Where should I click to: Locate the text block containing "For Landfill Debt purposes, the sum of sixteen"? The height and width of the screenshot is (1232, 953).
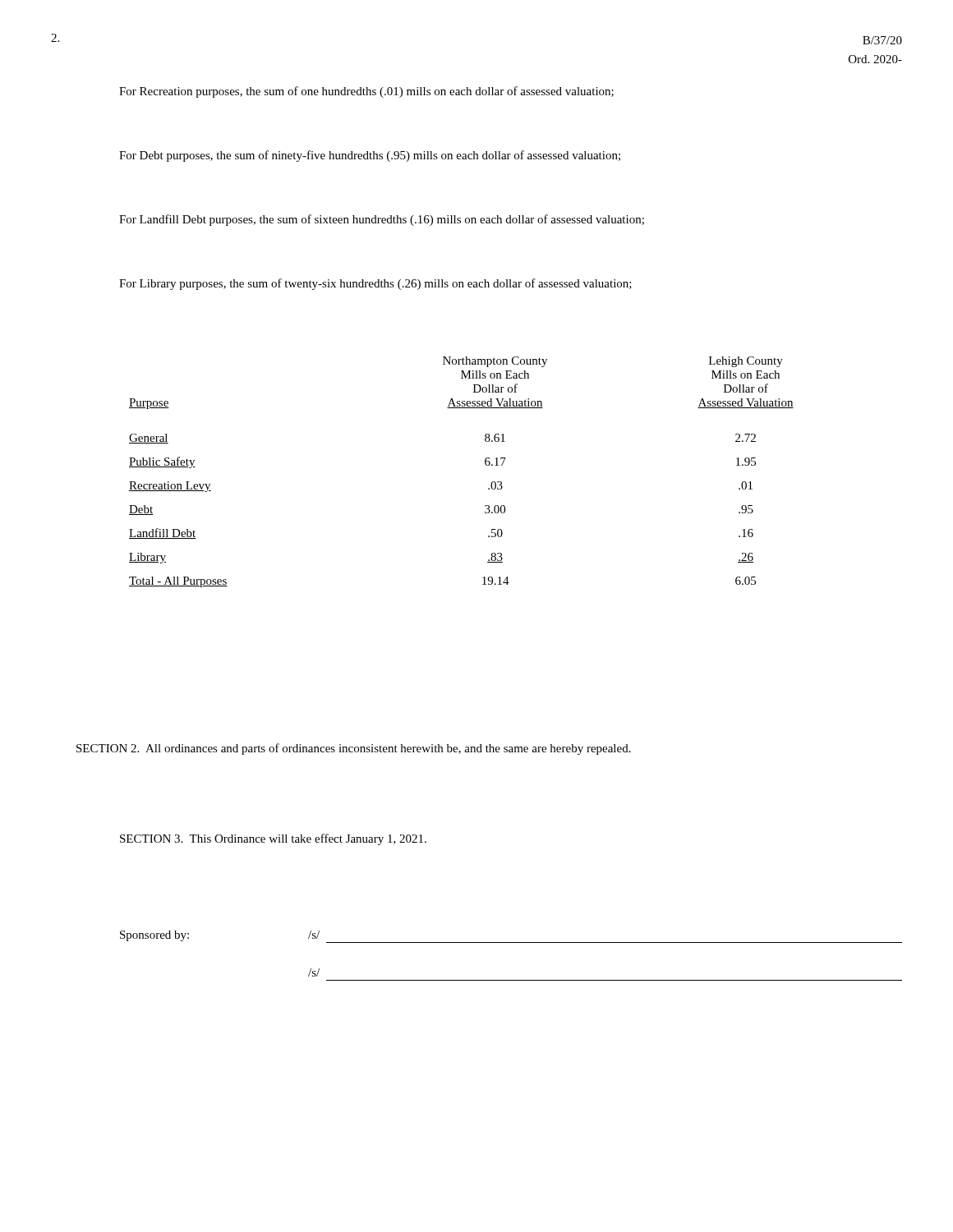point(382,219)
